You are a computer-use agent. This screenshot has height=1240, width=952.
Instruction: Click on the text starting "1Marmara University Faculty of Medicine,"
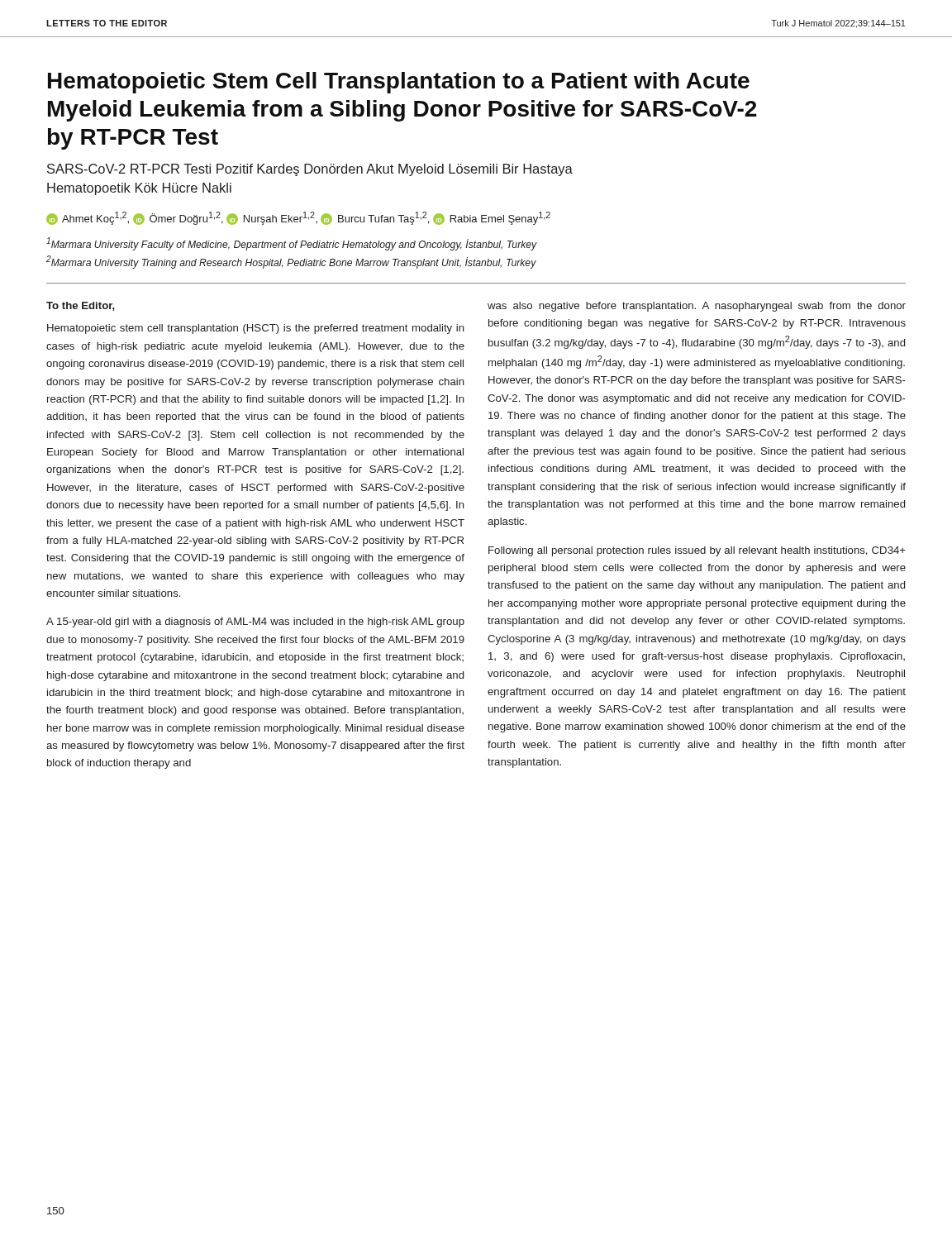(291, 253)
